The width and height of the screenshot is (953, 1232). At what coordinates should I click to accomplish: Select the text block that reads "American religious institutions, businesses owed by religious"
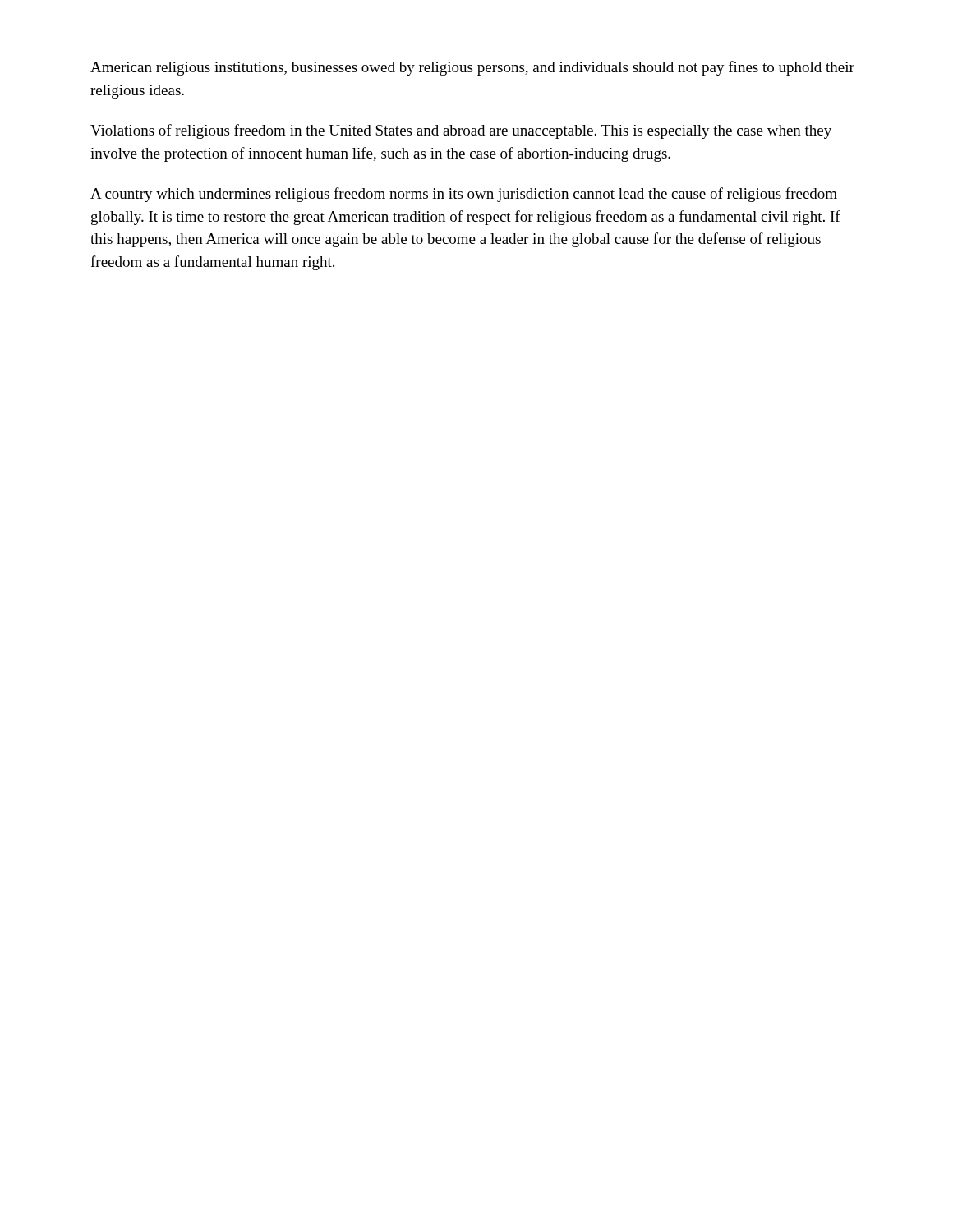pos(472,78)
